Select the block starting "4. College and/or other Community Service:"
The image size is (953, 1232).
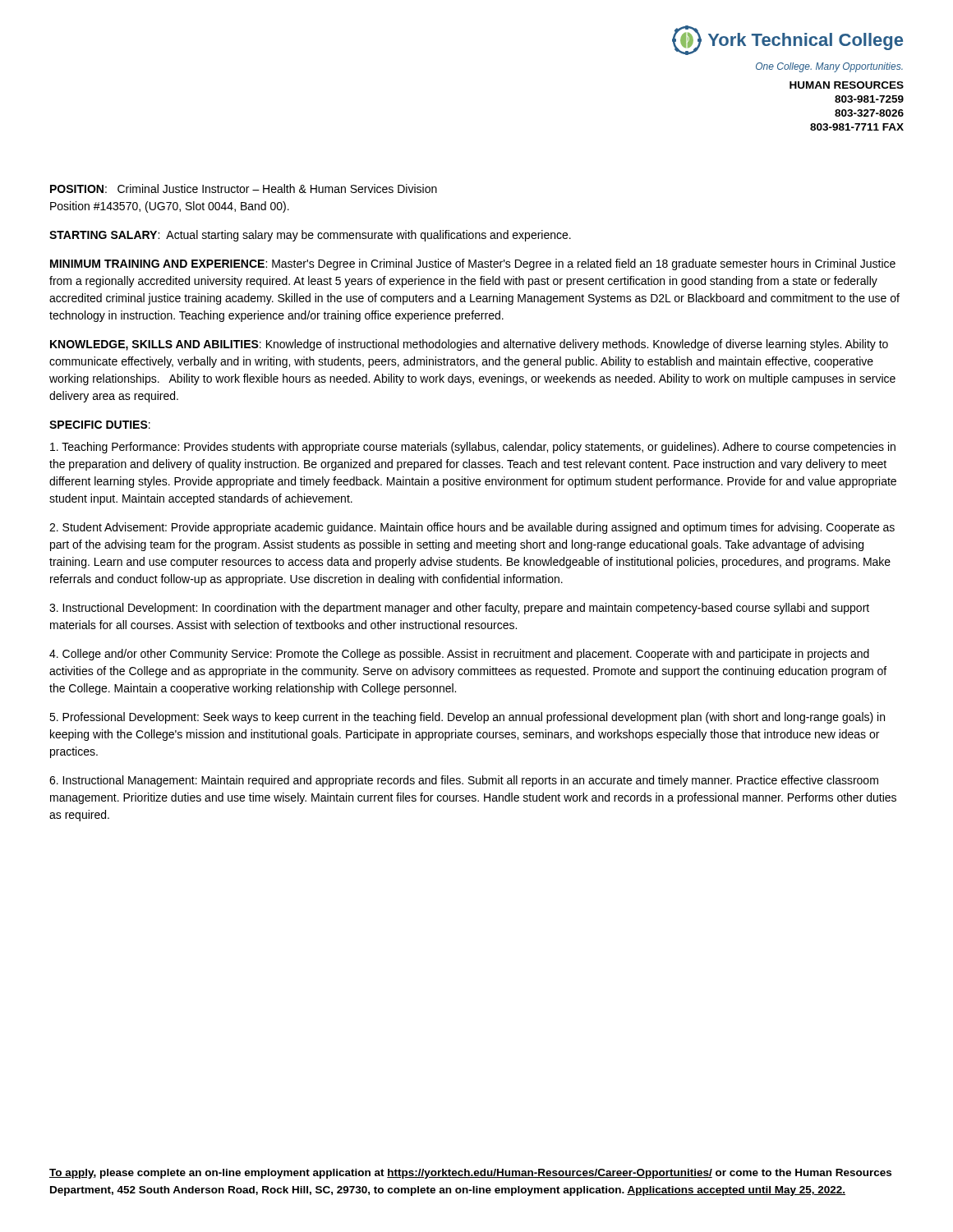pyautogui.click(x=476, y=671)
